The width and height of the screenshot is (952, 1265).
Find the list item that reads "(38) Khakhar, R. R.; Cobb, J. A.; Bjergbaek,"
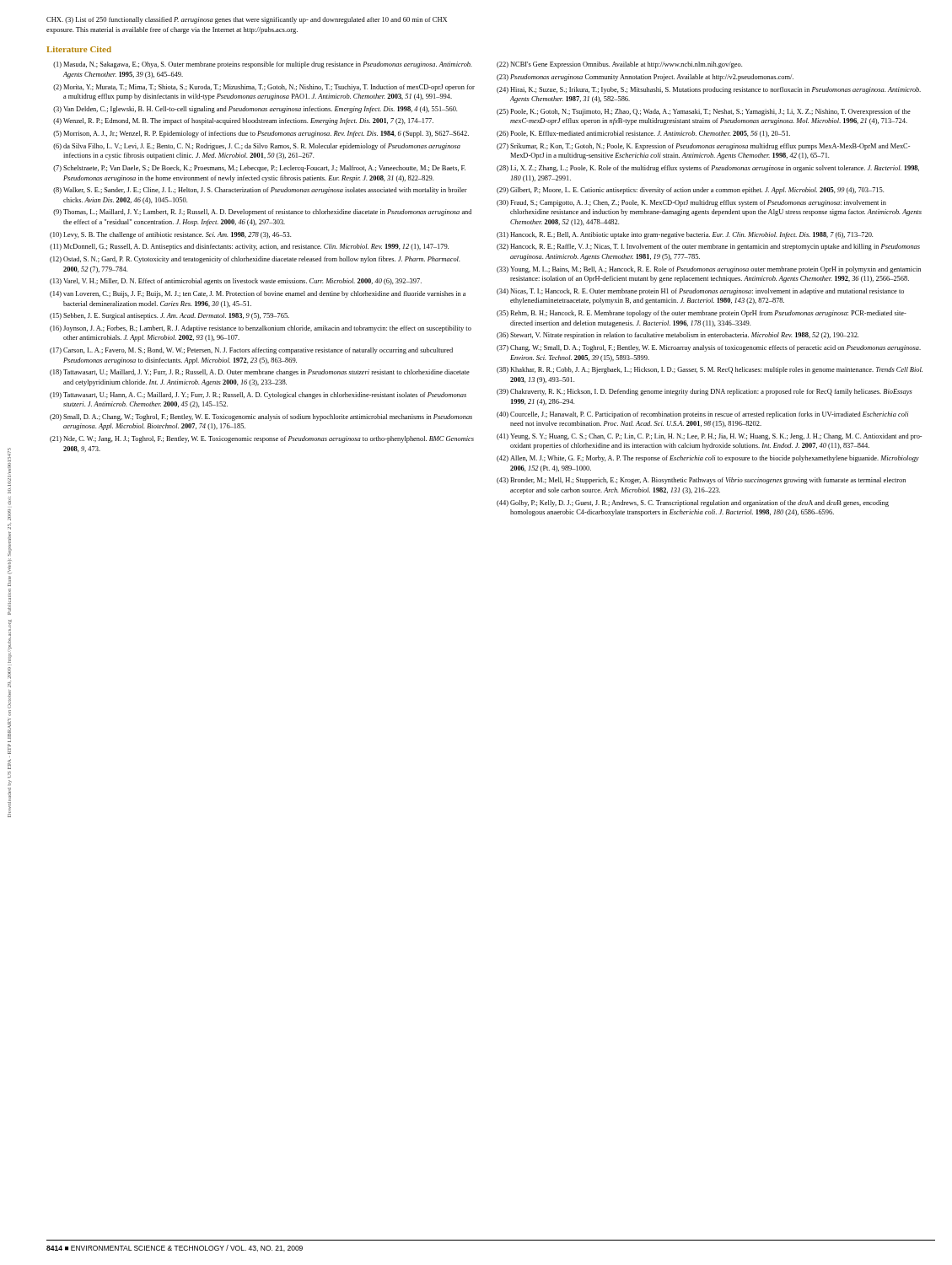coord(708,375)
